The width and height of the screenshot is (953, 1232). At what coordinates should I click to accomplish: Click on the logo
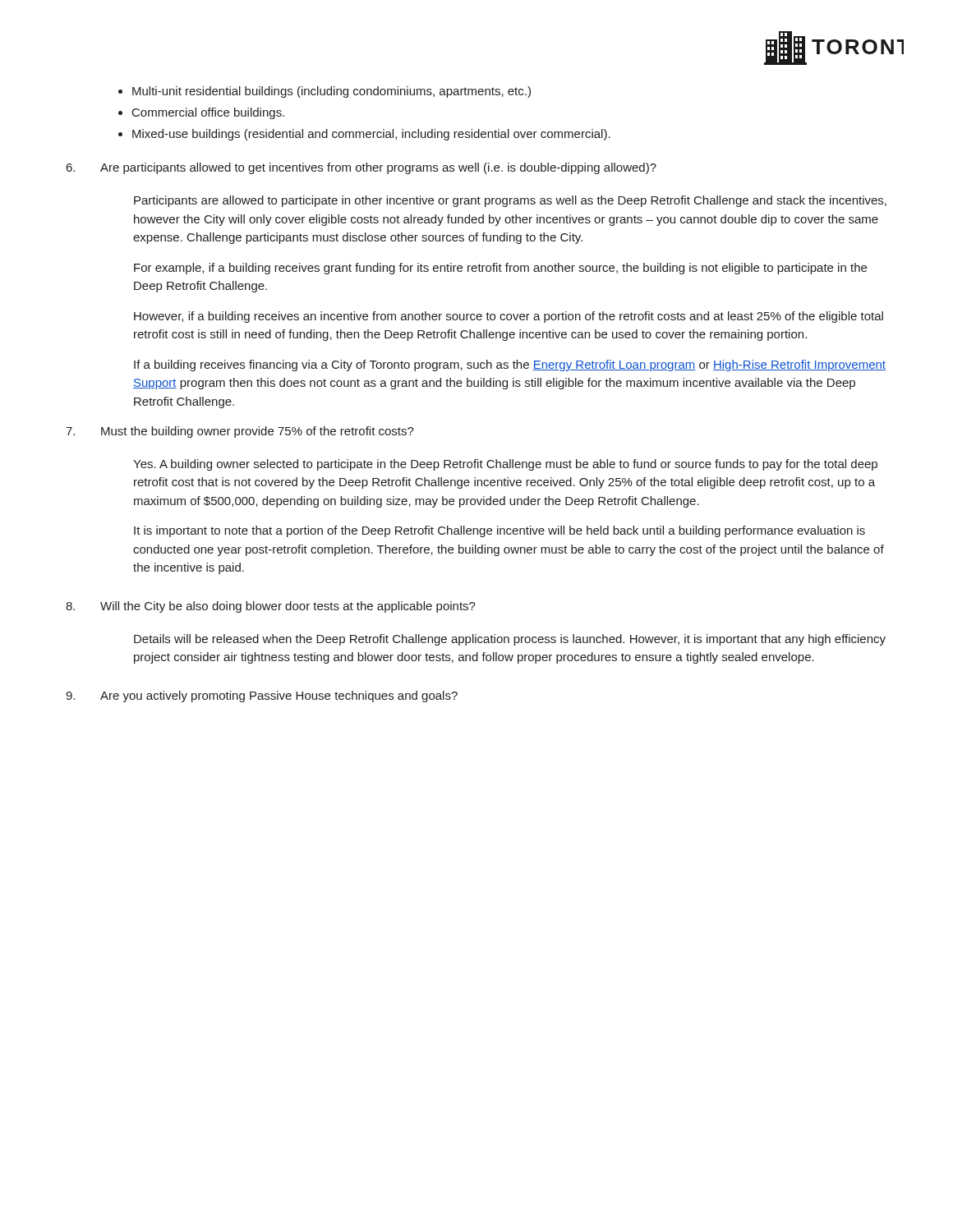pyautogui.click(x=834, y=46)
